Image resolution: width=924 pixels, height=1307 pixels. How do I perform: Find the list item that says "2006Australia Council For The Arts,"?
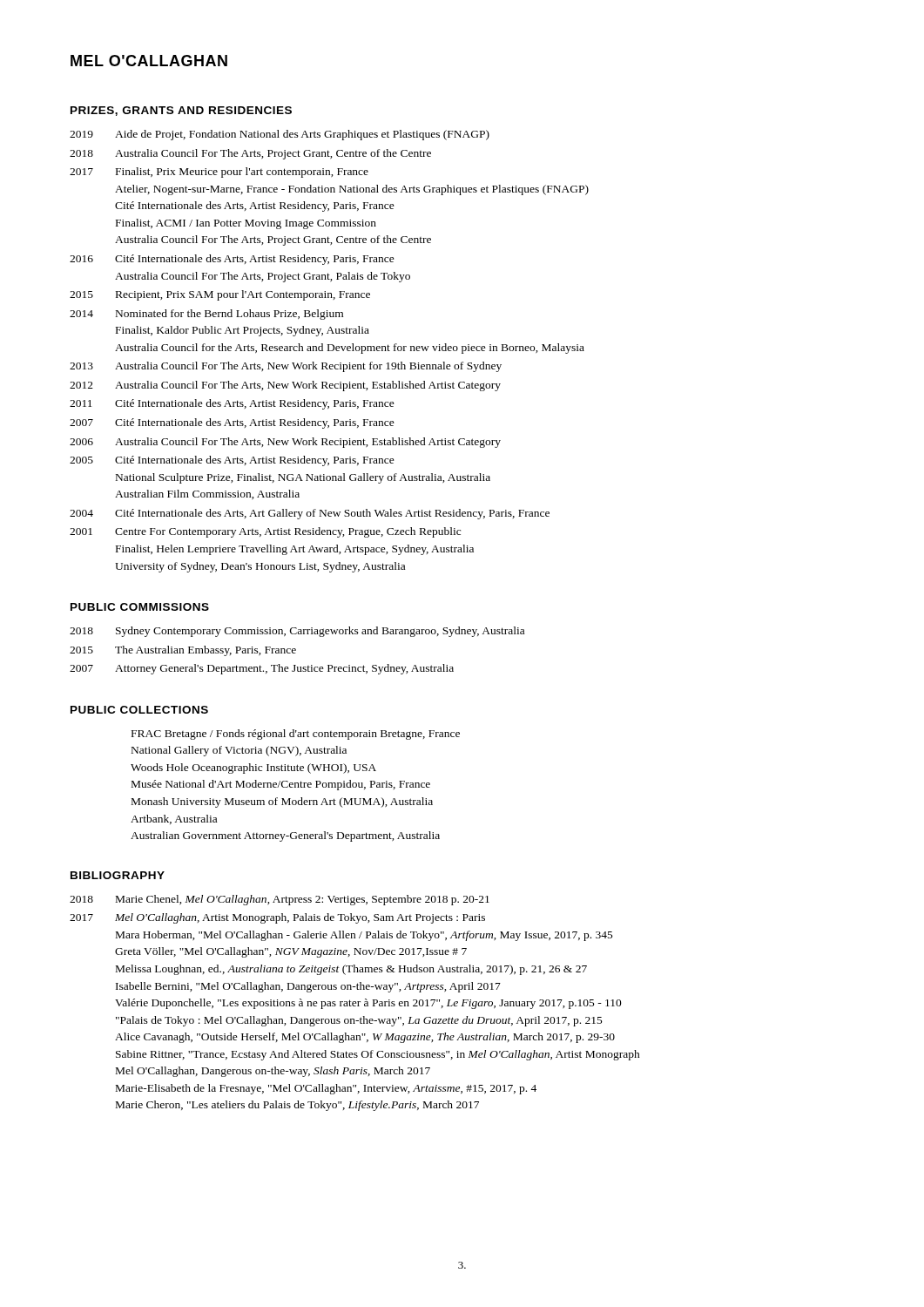pyautogui.click(x=462, y=442)
